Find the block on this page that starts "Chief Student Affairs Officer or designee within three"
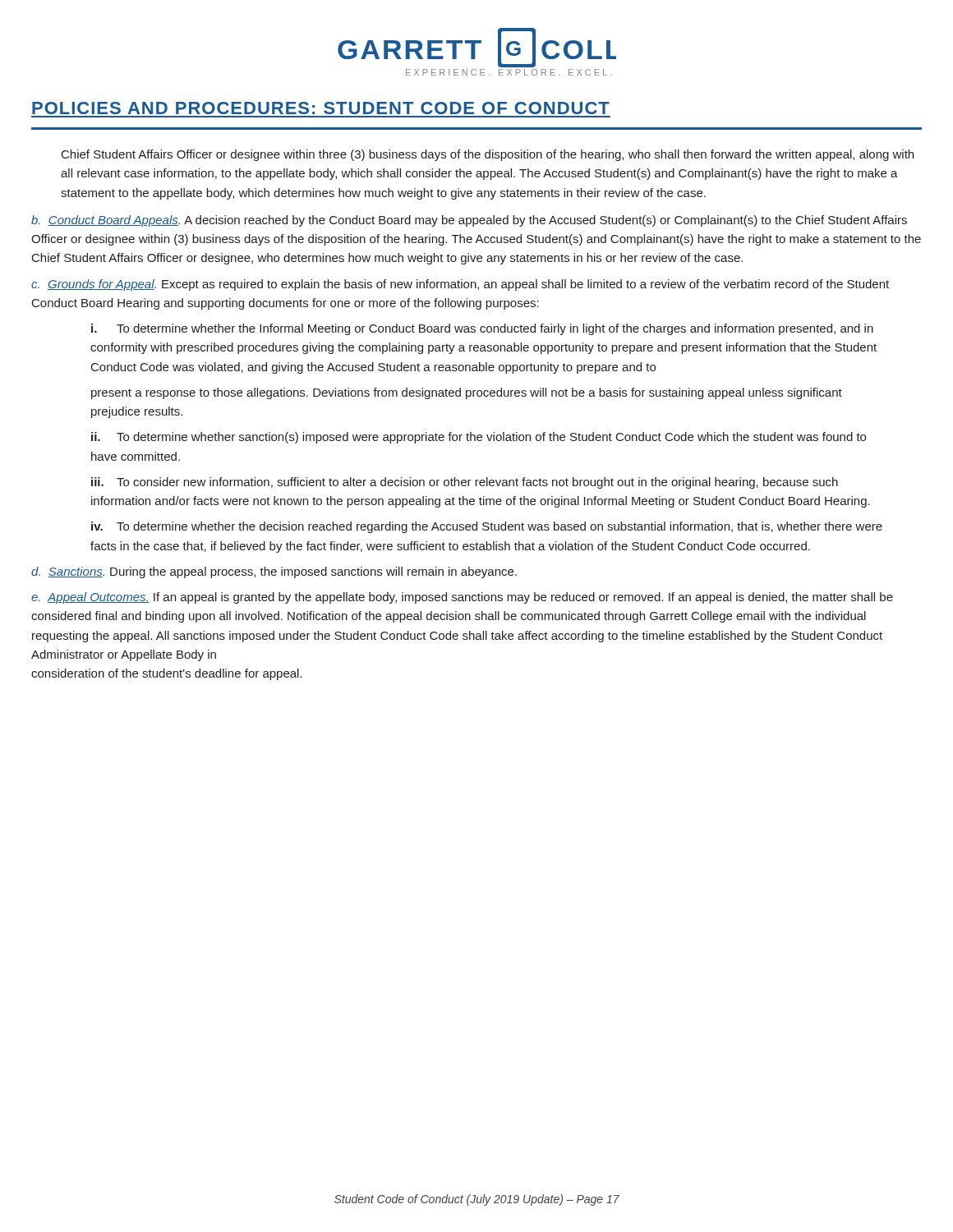 (488, 173)
